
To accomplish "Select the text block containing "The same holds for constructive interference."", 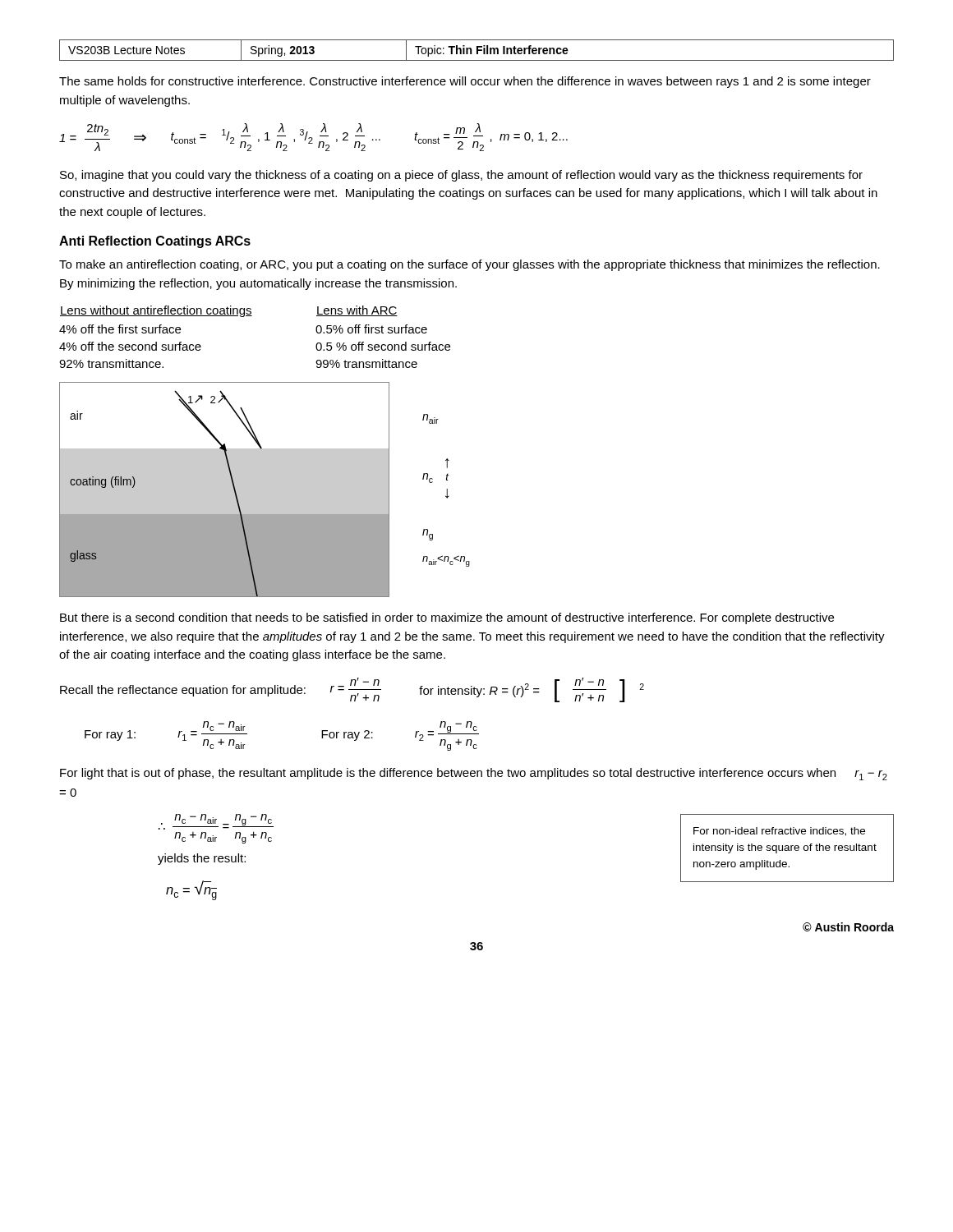I will (465, 90).
